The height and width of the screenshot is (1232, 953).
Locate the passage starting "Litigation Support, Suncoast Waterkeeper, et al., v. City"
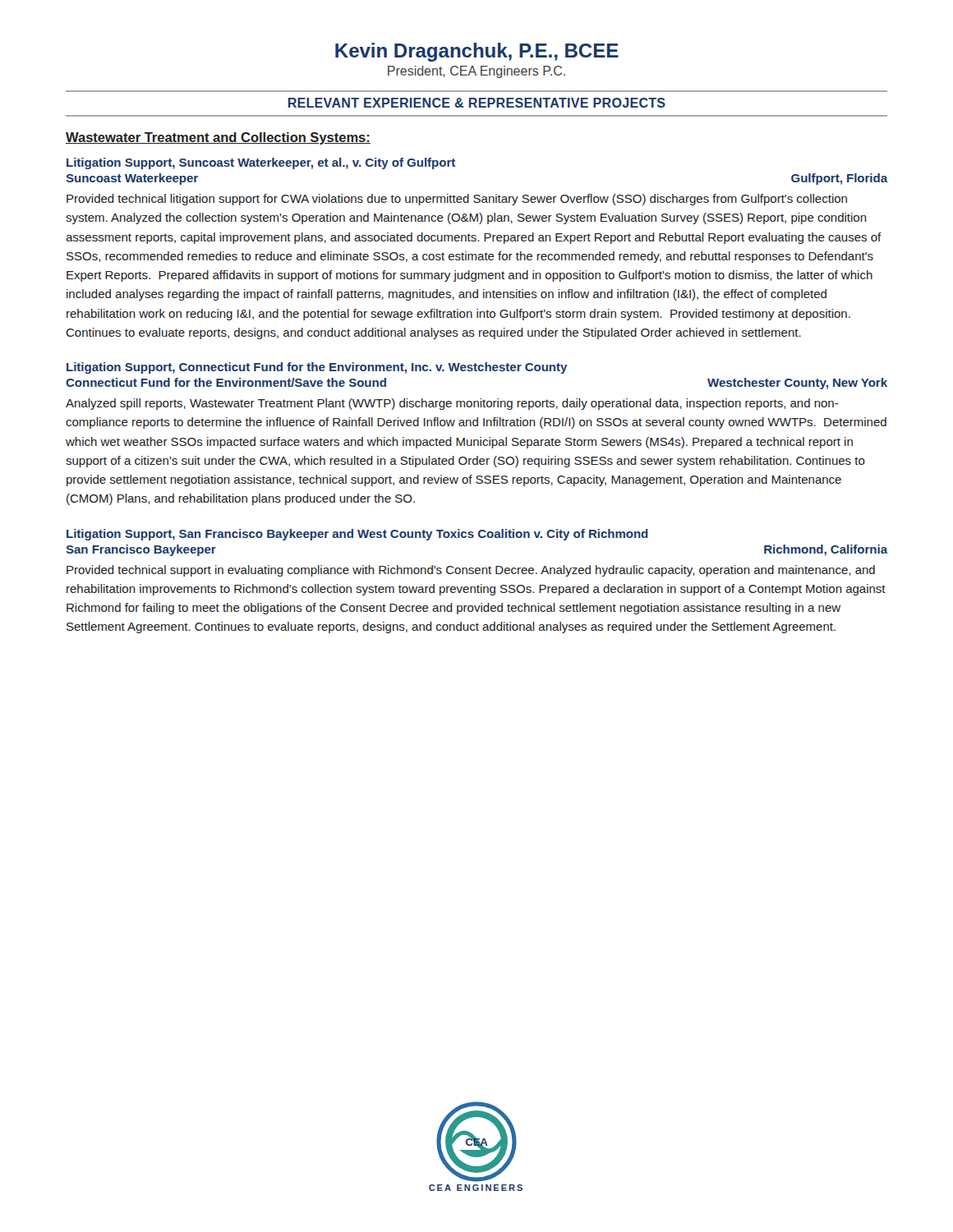[261, 162]
